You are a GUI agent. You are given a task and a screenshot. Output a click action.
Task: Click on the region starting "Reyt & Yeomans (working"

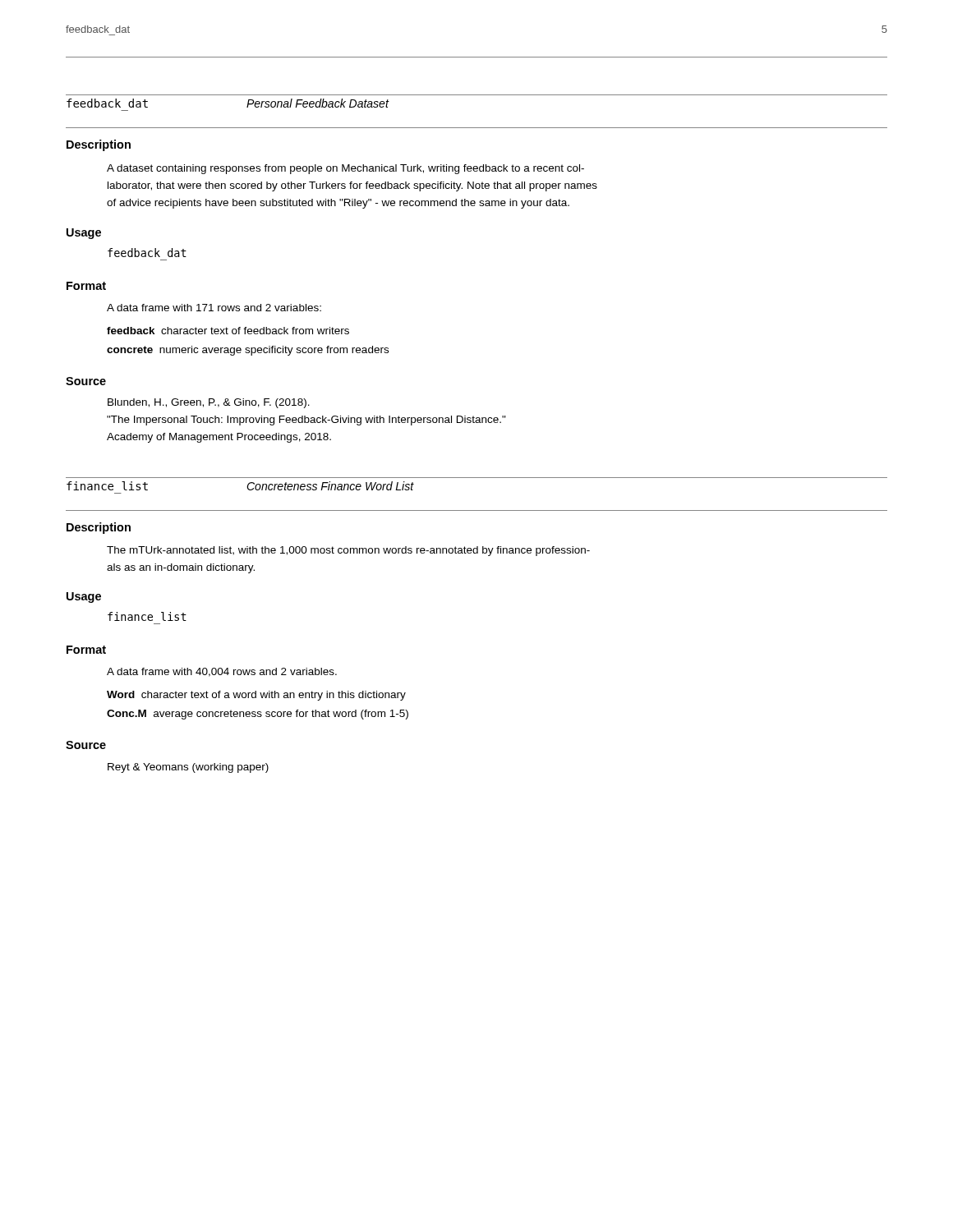188,767
